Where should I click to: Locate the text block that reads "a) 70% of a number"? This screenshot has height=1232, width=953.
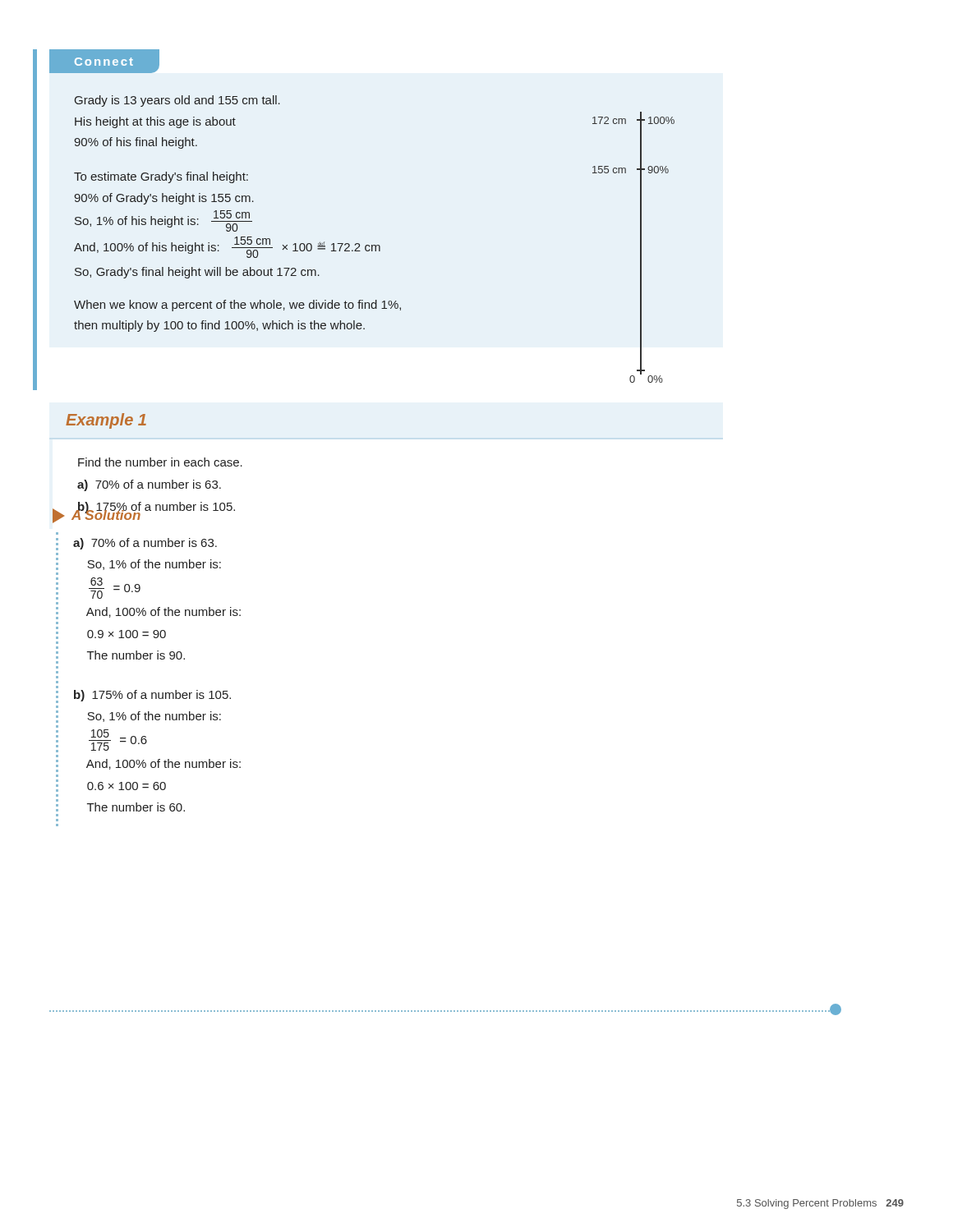(x=157, y=599)
